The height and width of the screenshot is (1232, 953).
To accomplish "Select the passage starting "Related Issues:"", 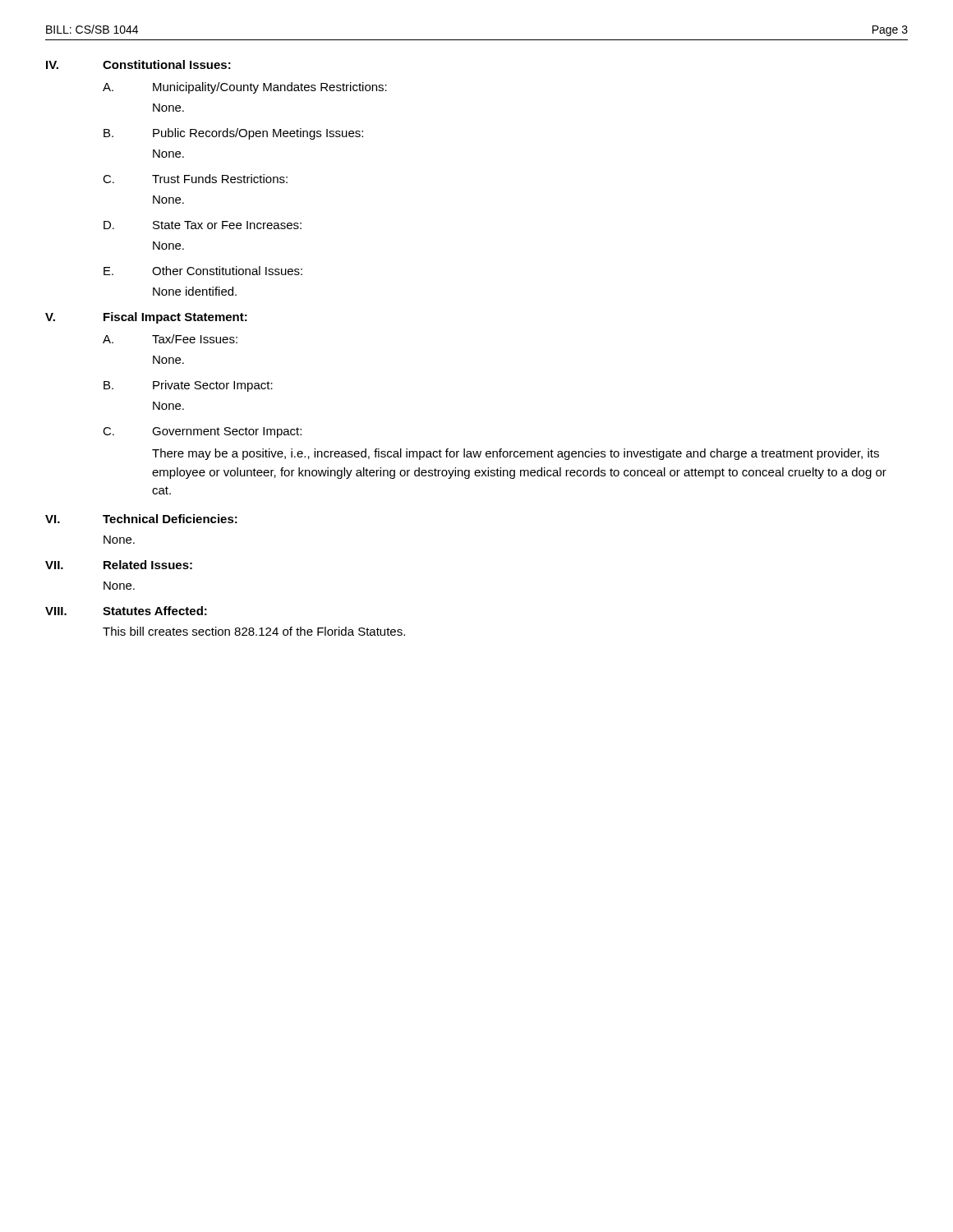I will (x=148, y=564).
